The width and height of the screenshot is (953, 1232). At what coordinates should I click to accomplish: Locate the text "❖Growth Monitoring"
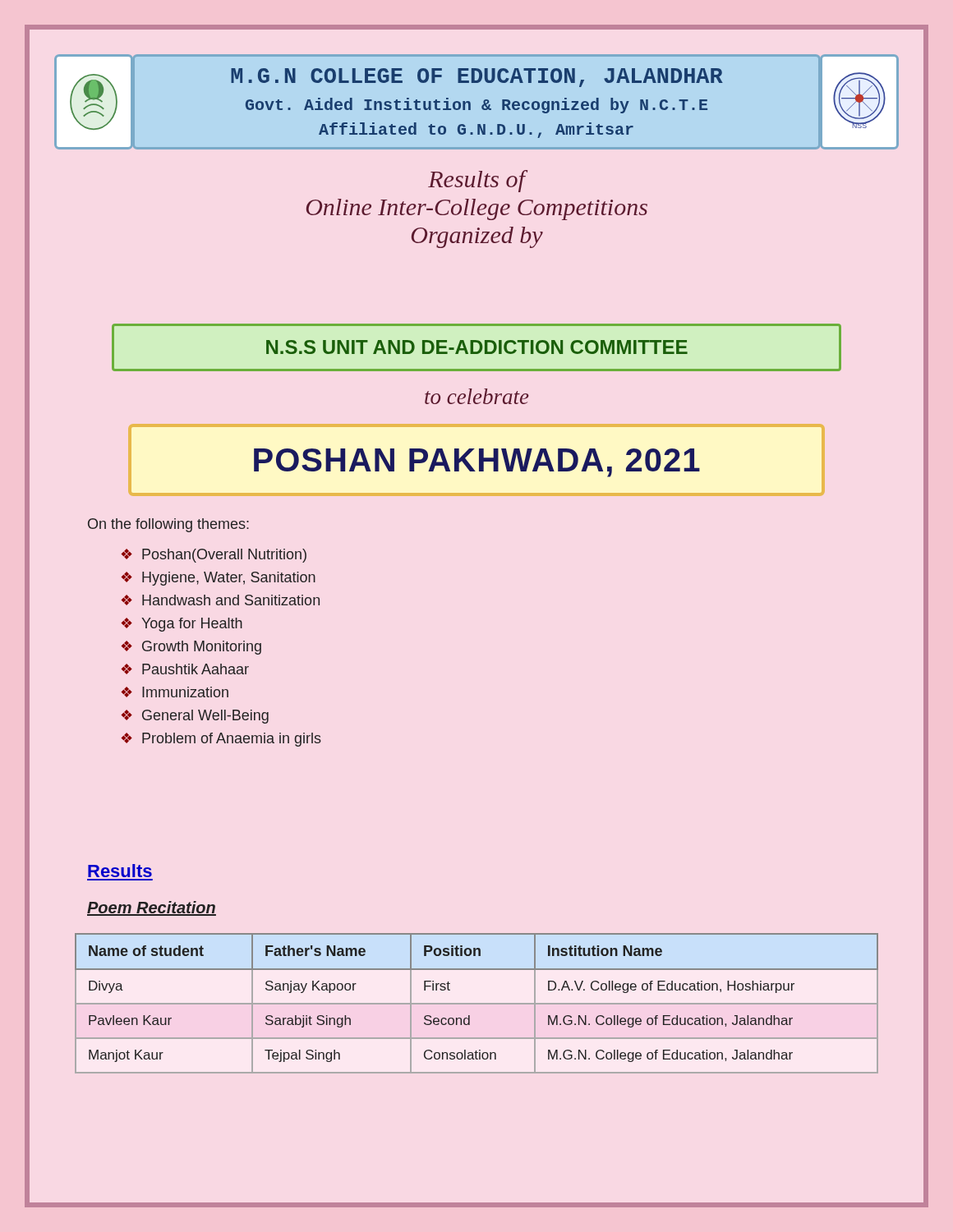tap(191, 646)
